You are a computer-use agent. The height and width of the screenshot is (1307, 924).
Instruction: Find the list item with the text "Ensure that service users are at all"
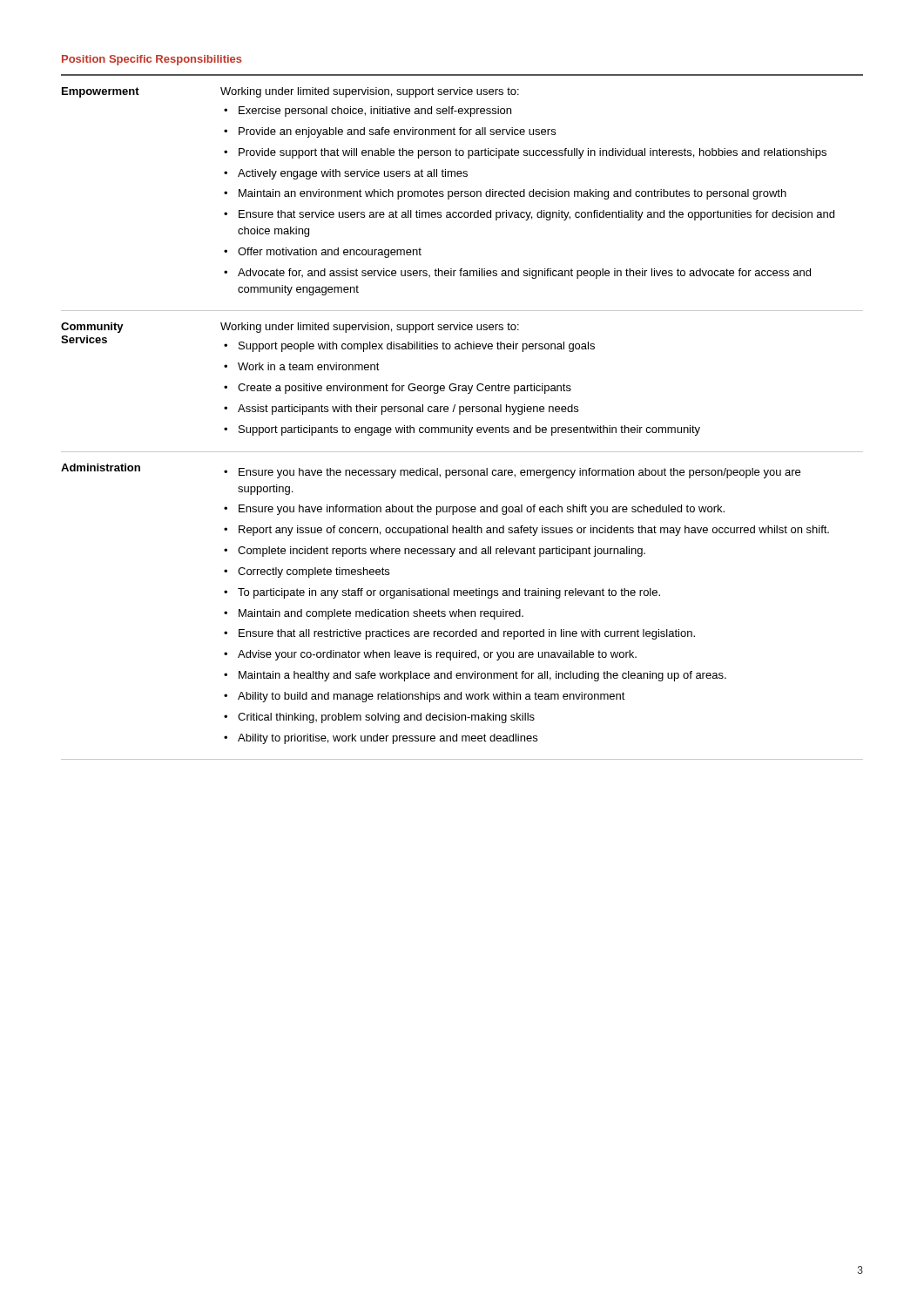point(536,222)
